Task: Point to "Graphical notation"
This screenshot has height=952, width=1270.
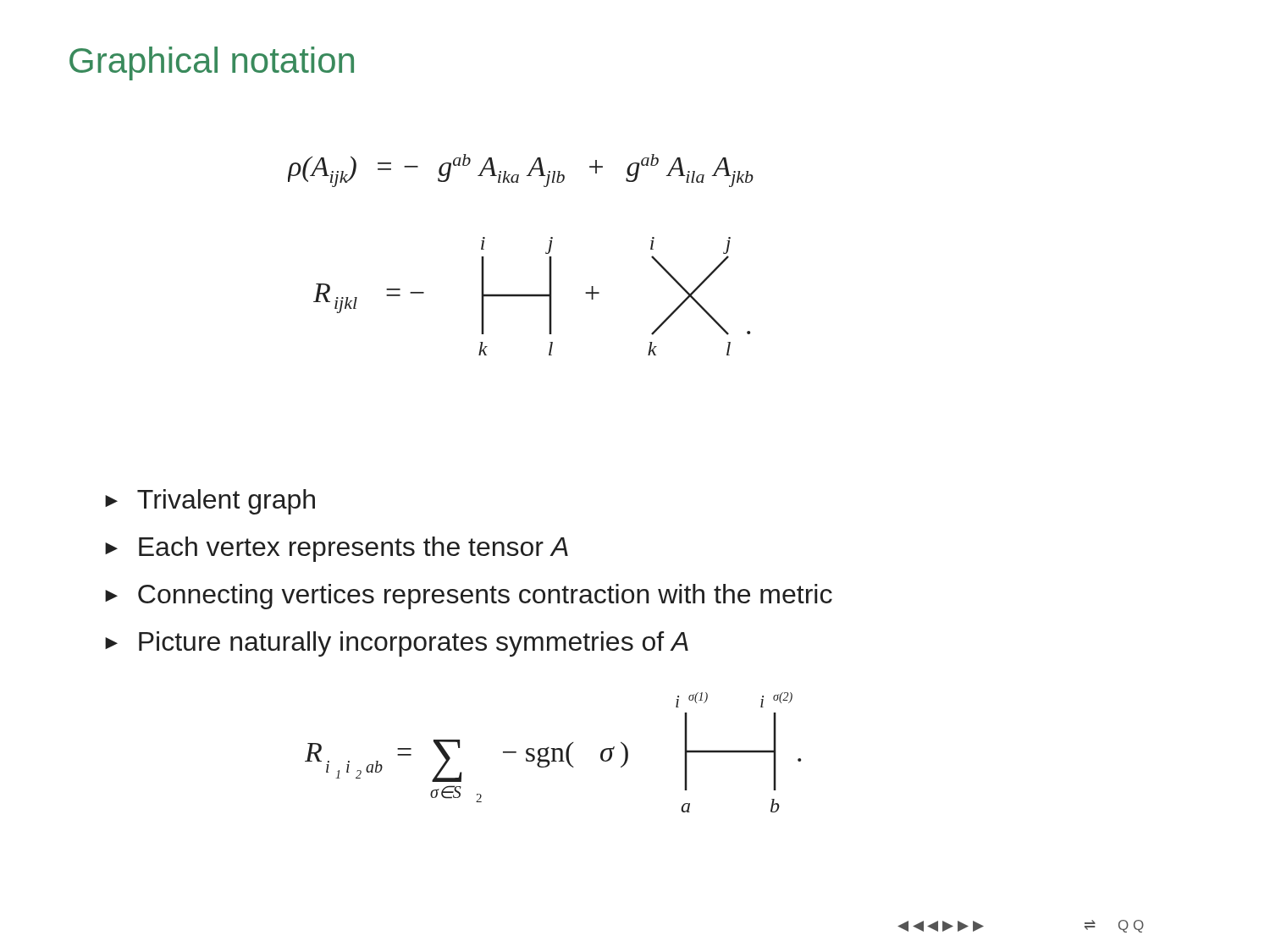Action: coord(212,60)
